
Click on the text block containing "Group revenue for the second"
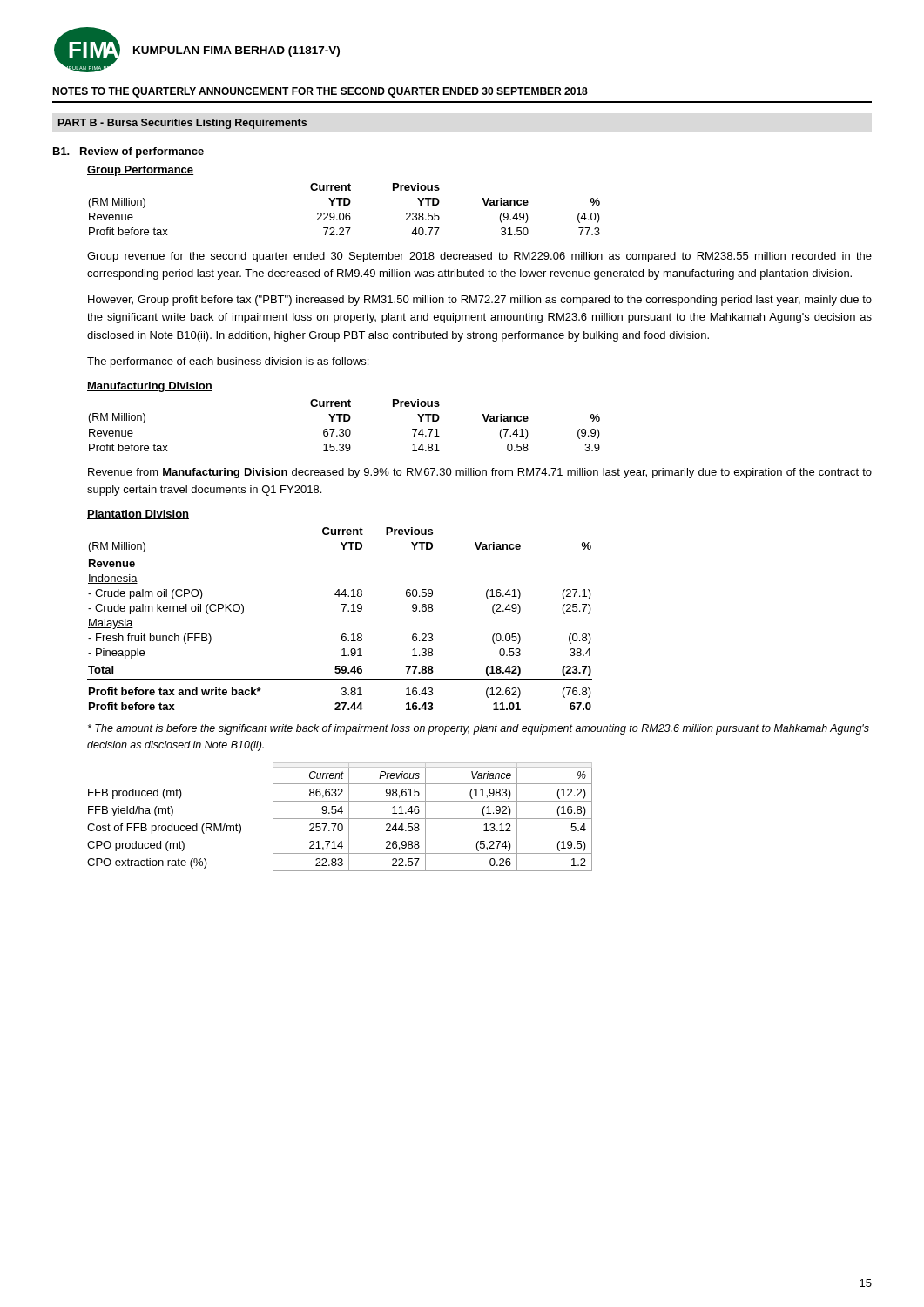coord(479,265)
